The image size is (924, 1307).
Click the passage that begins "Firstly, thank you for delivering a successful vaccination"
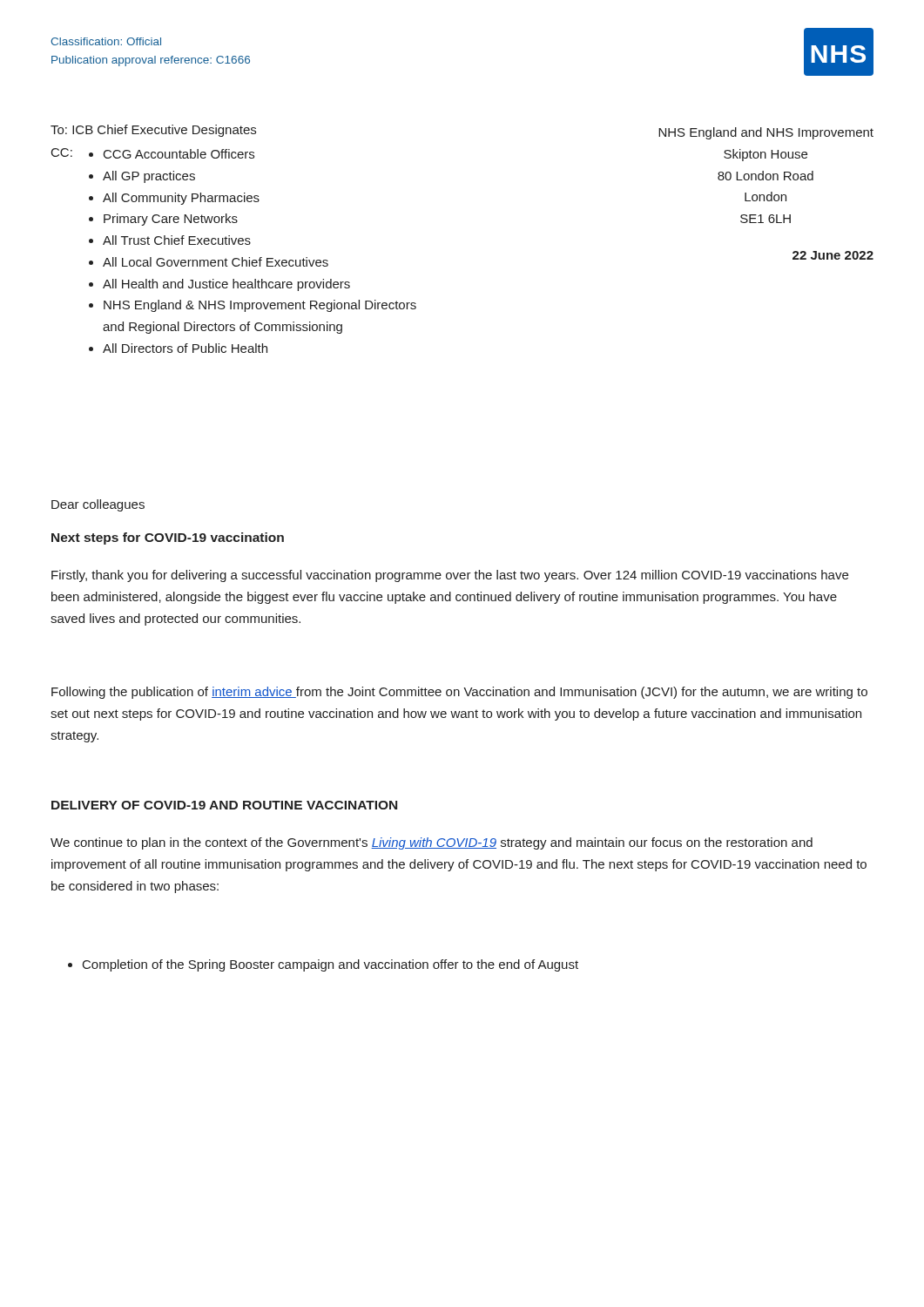[x=450, y=596]
